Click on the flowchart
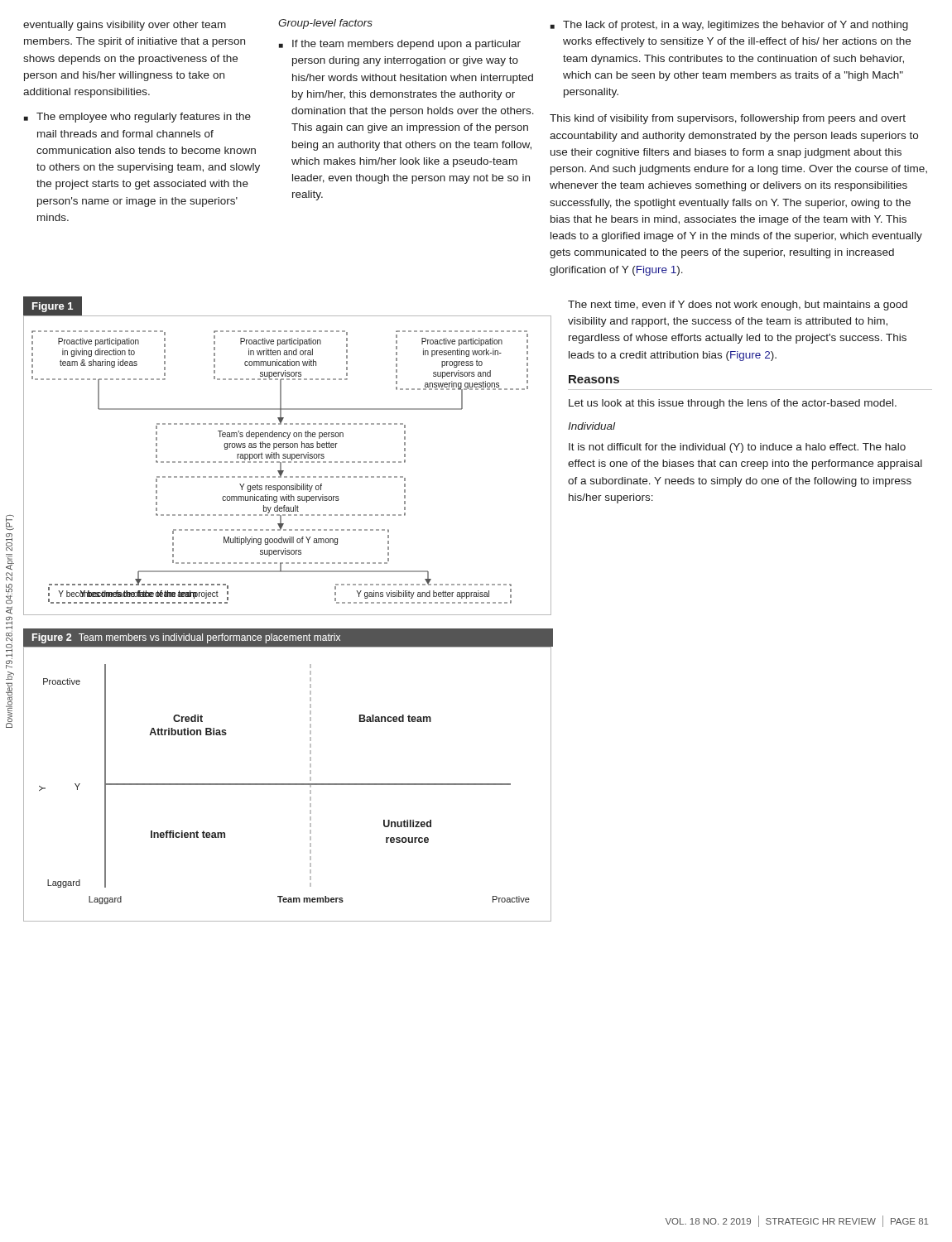Screen dimensions: 1242x952 (287, 465)
